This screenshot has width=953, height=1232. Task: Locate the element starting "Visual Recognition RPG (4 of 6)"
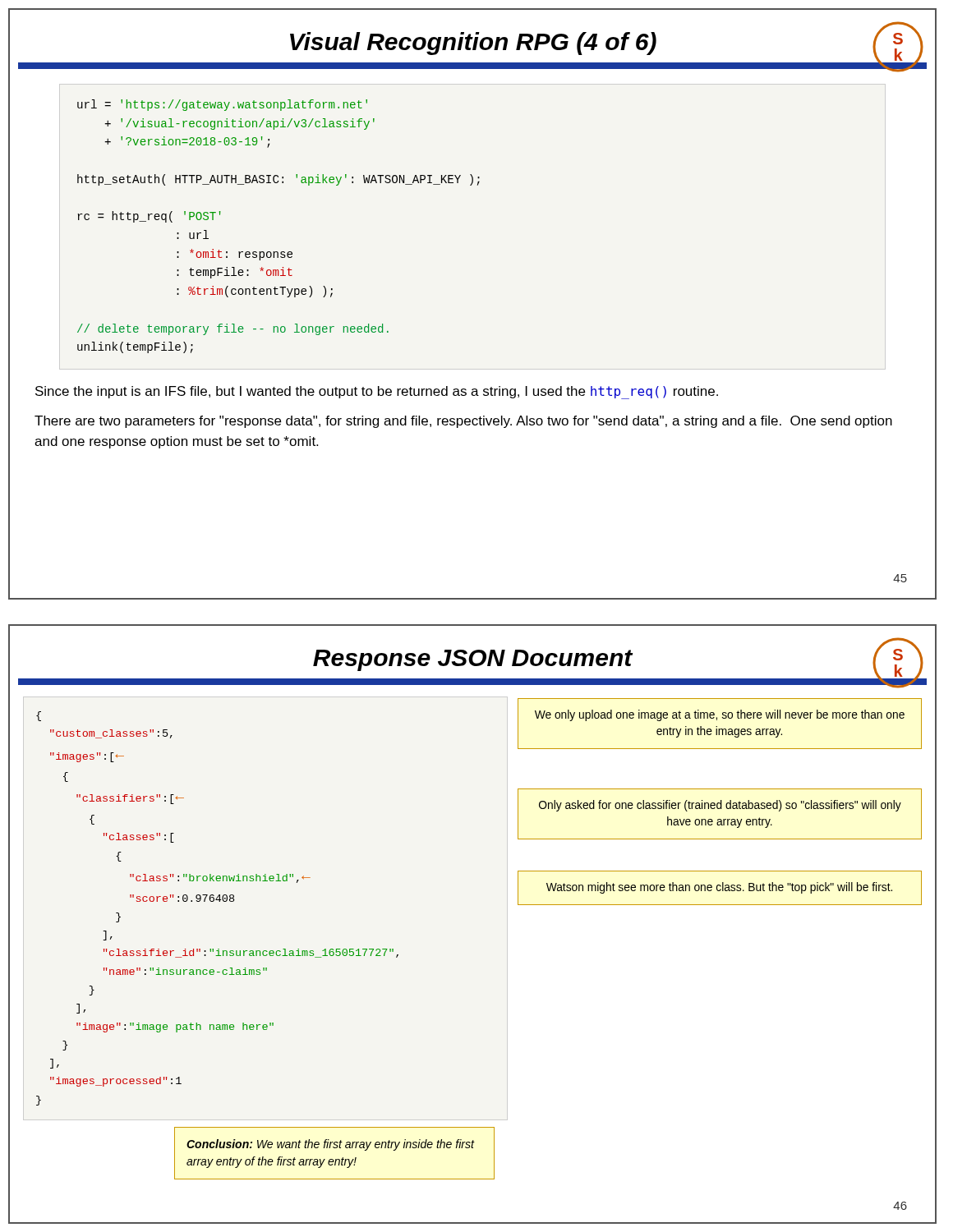point(472,42)
